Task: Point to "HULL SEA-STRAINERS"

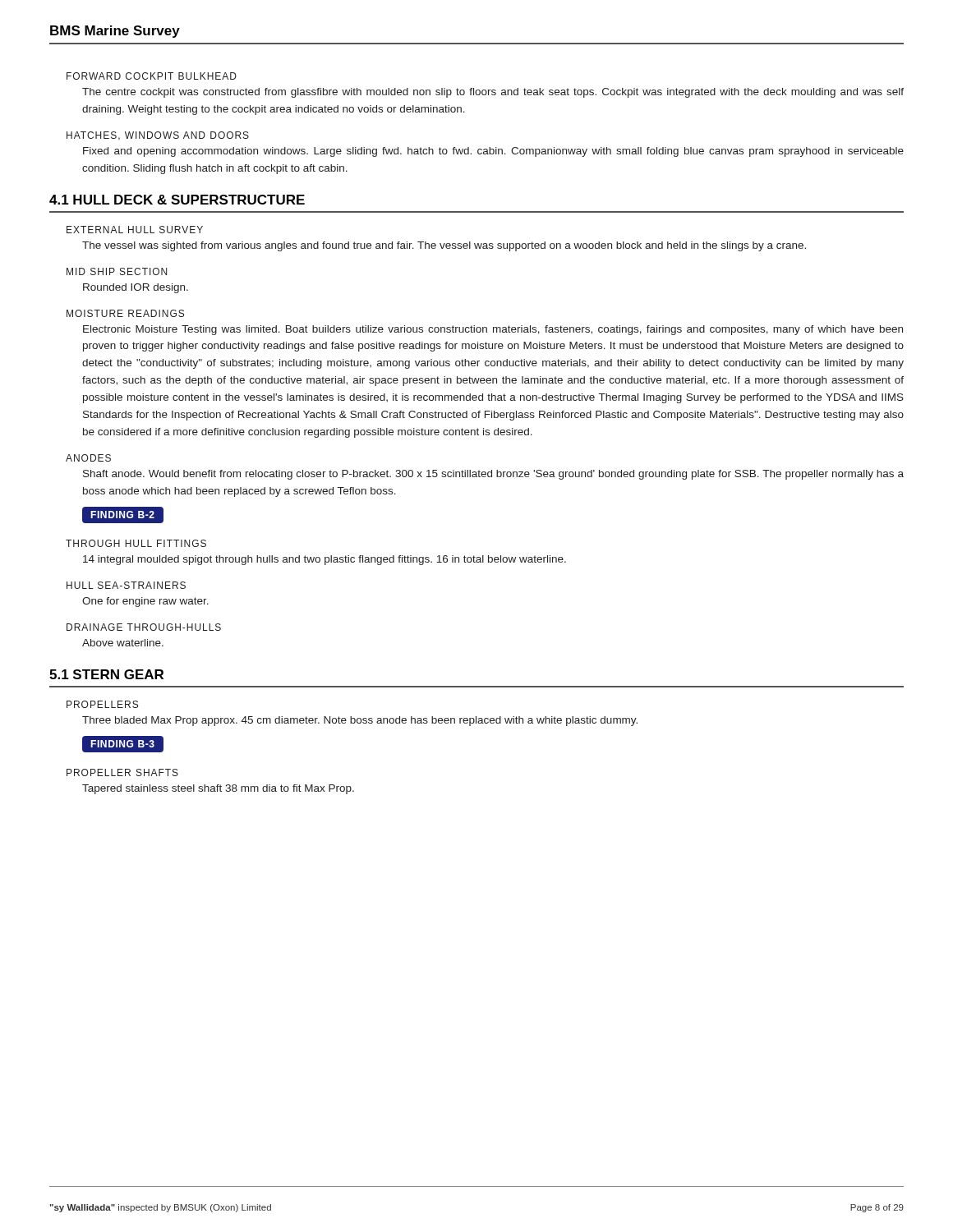Action: coord(126,585)
